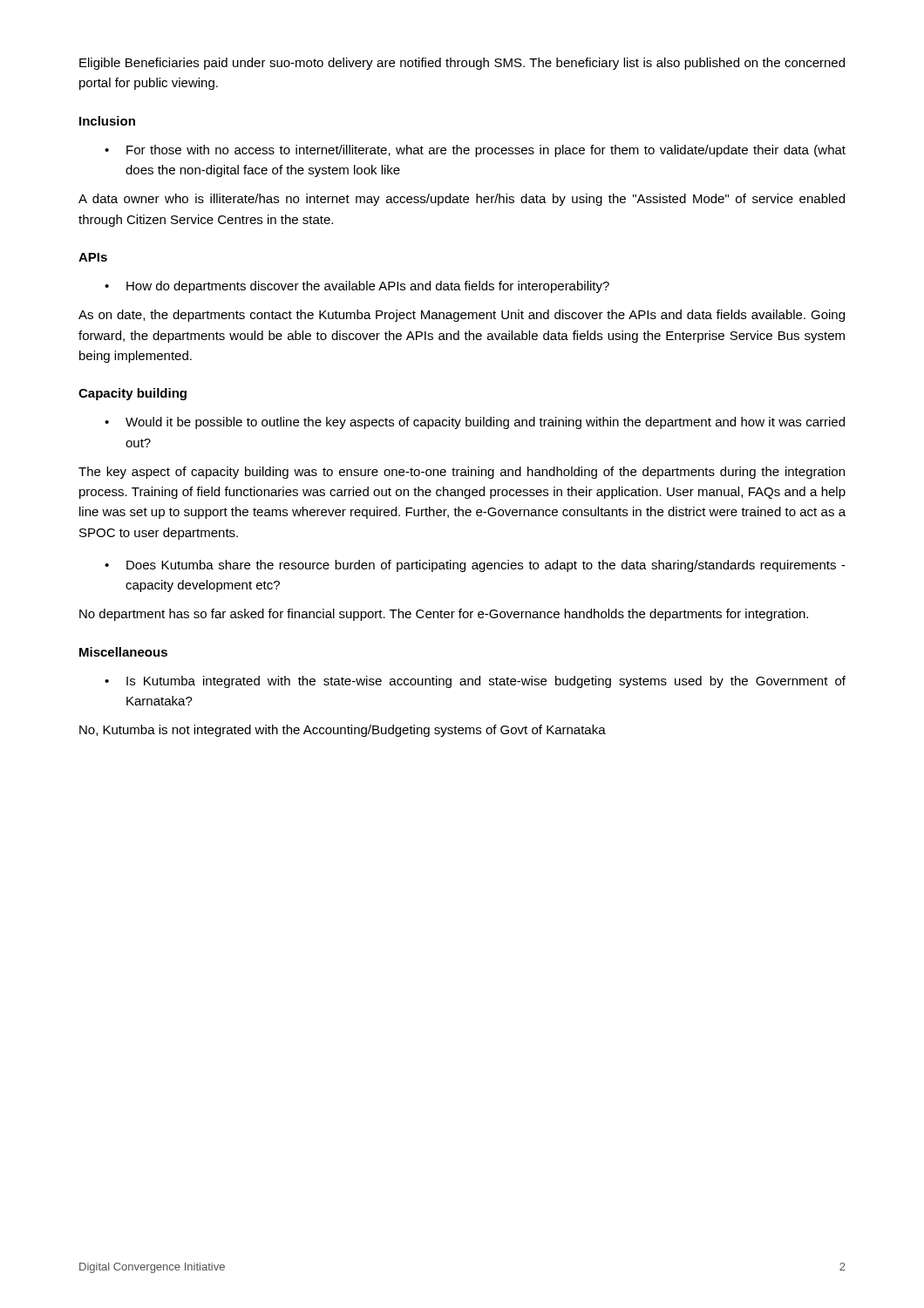Click on the block starting "No department has so"

click(444, 614)
